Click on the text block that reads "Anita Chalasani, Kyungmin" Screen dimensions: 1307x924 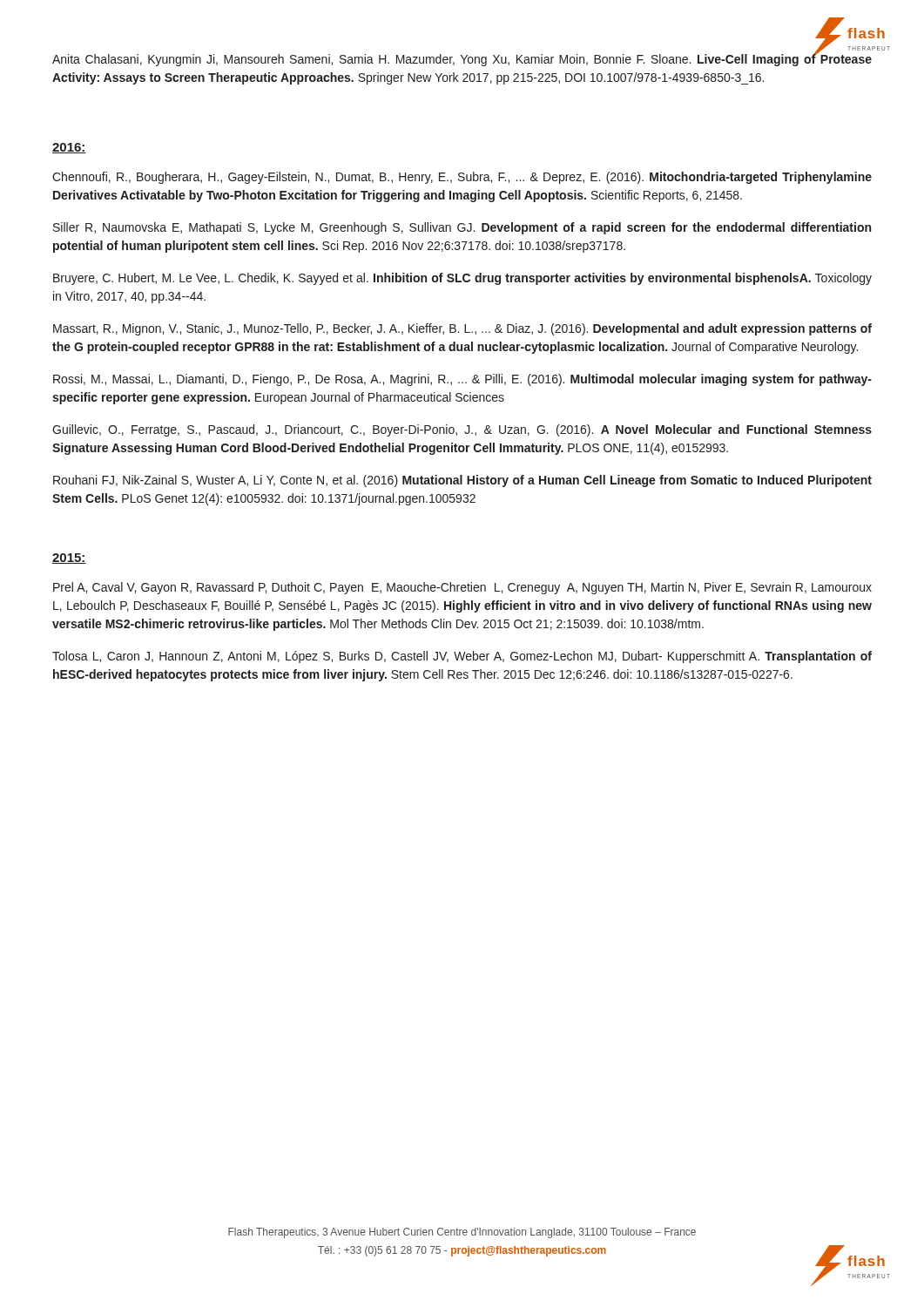462,68
